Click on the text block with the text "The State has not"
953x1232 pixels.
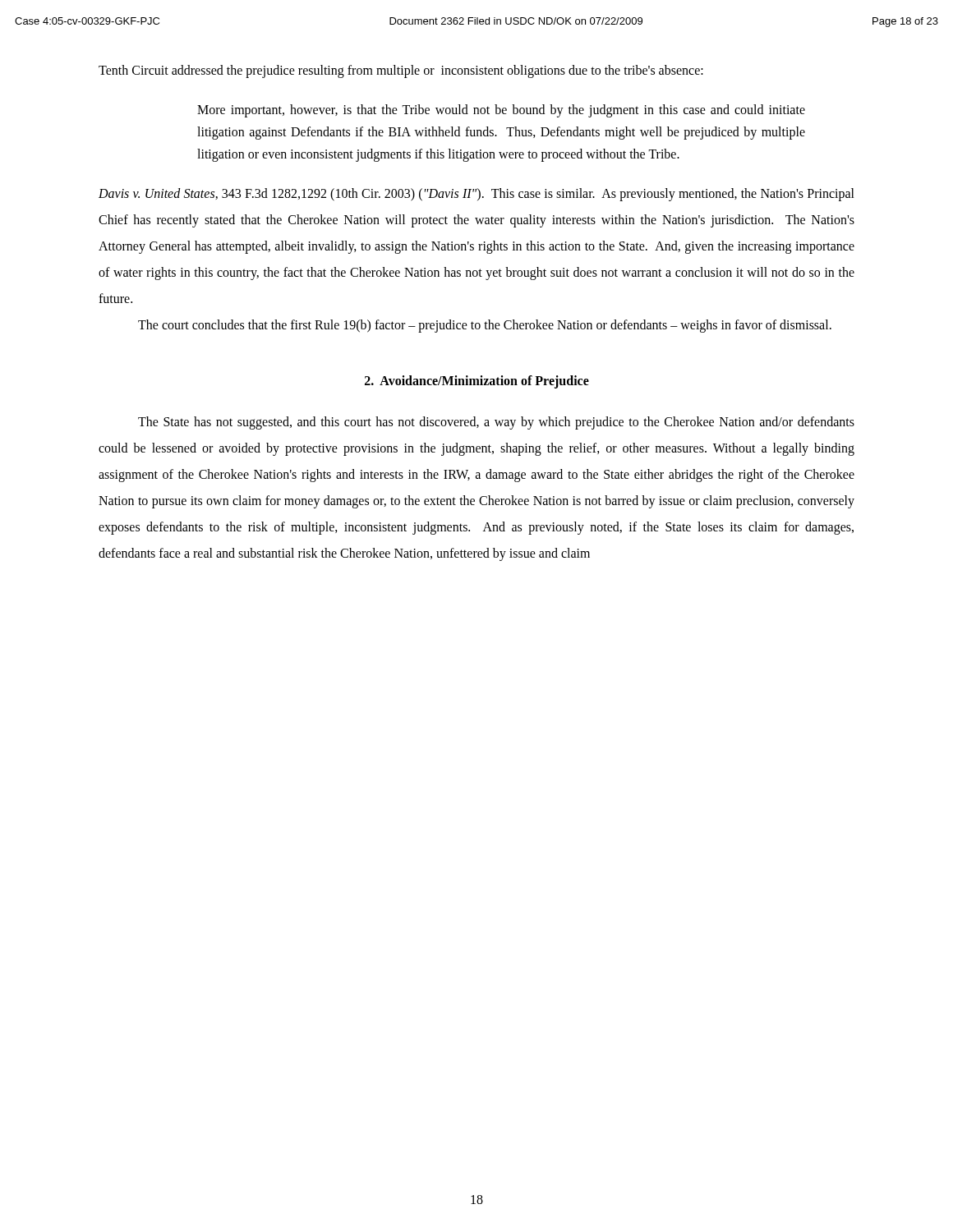click(x=476, y=487)
